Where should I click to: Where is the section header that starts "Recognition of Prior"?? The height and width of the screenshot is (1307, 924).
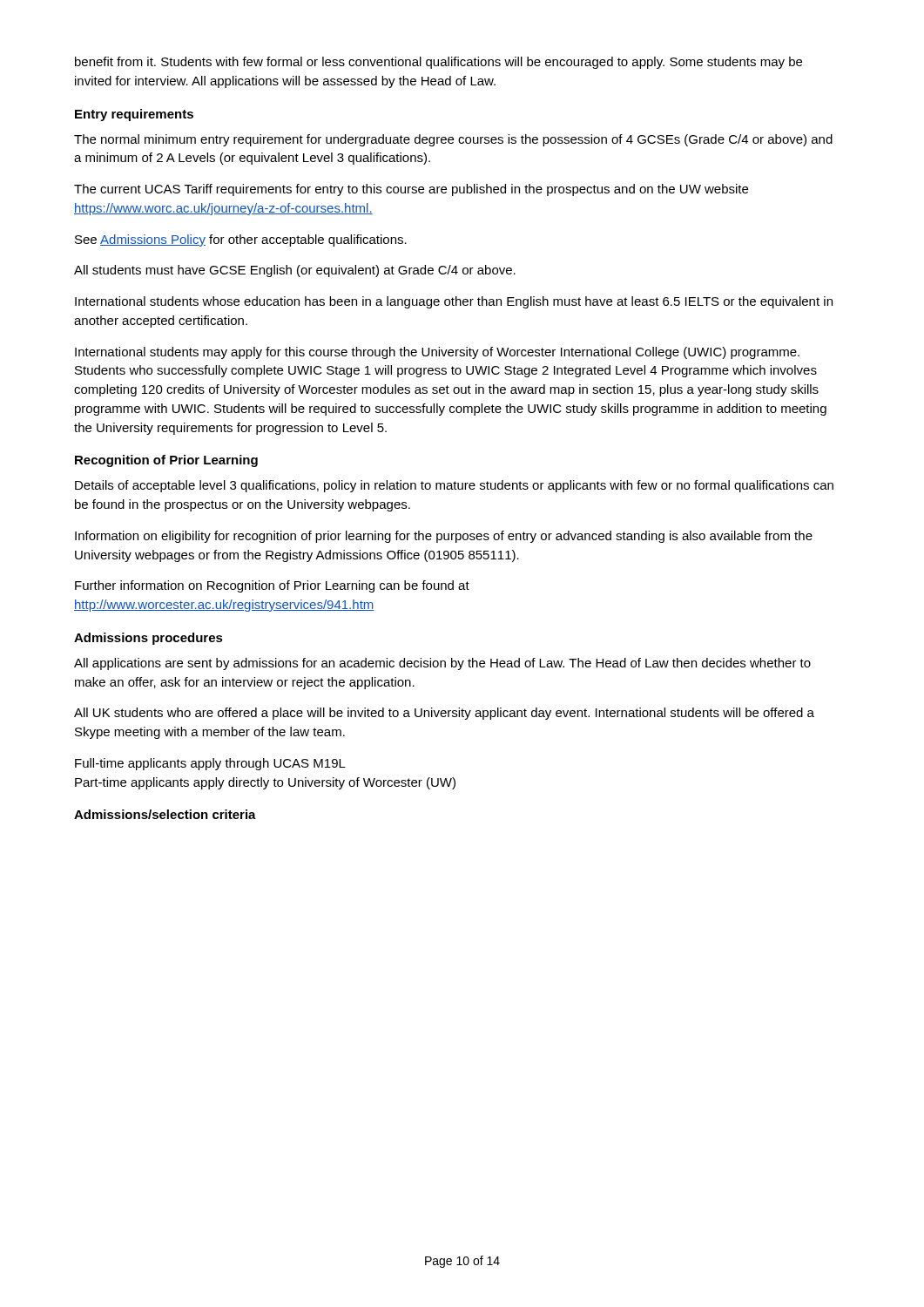click(x=166, y=460)
